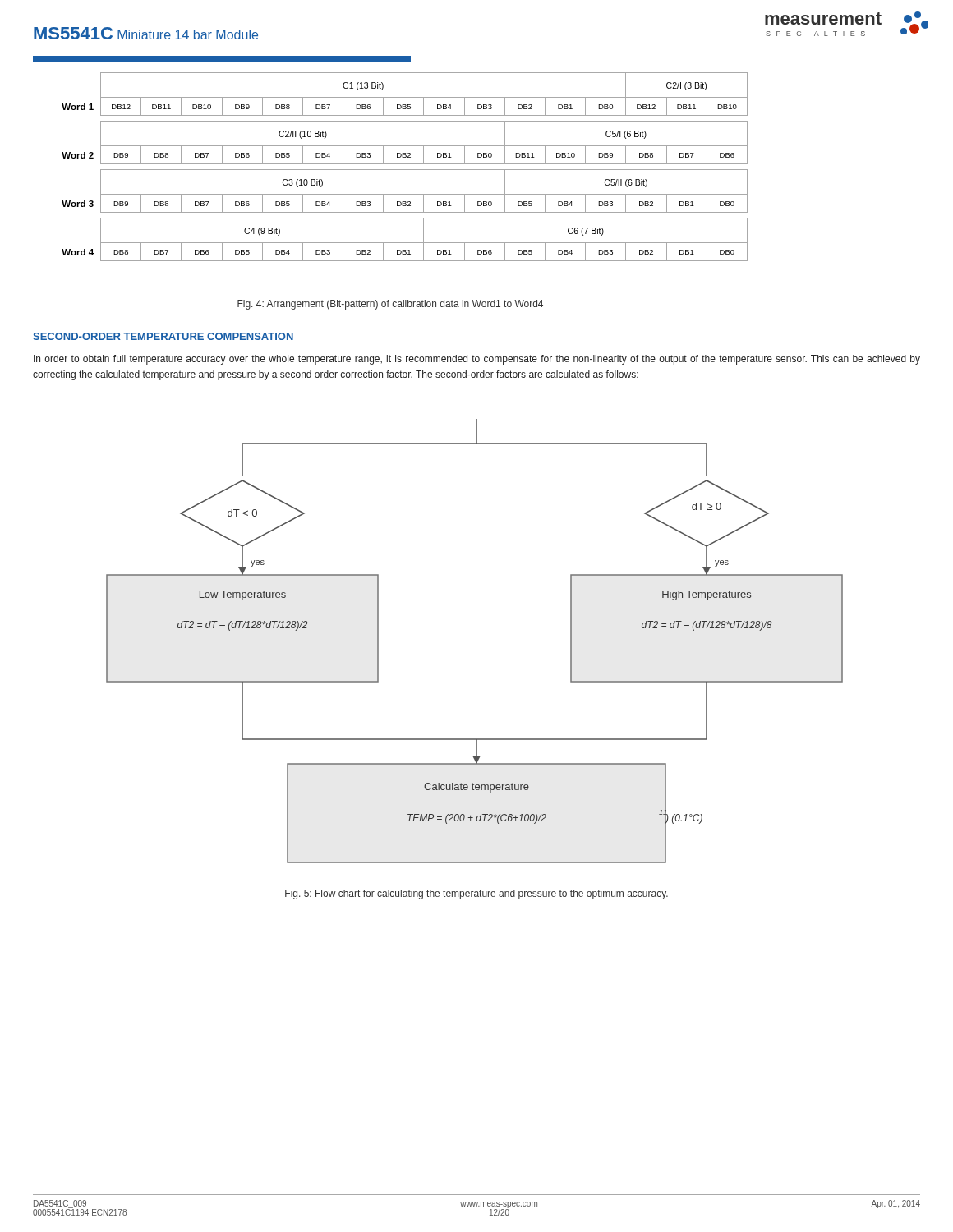Locate the region starting "Fig. 4: Arrangement (Bit-pattern) of calibration data"
The height and width of the screenshot is (1232, 953).
pos(390,304)
